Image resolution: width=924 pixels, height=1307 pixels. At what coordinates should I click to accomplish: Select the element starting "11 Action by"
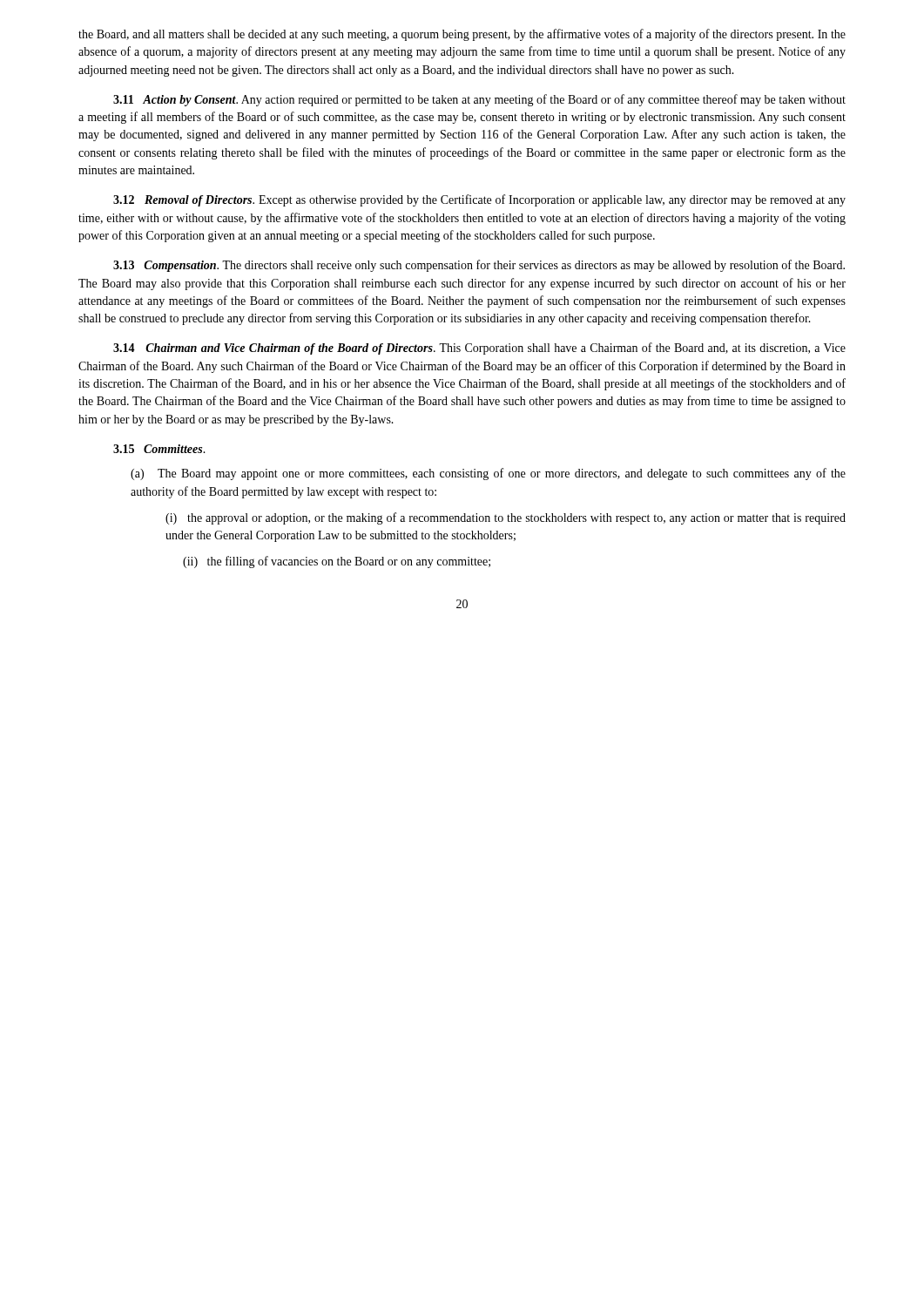click(x=462, y=135)
